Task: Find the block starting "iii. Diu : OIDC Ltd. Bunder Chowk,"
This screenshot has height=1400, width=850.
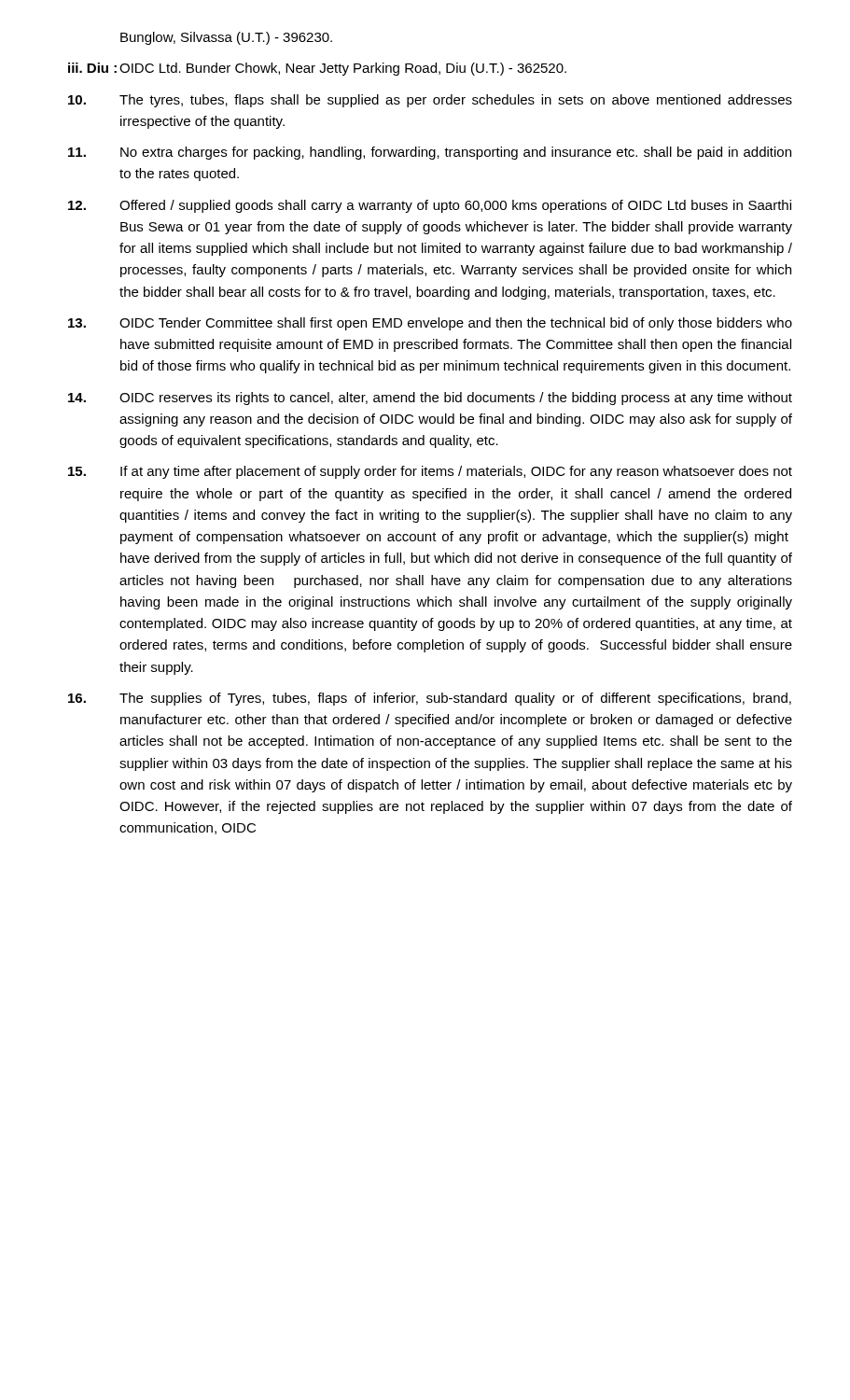Action: (x=430, y=68)
